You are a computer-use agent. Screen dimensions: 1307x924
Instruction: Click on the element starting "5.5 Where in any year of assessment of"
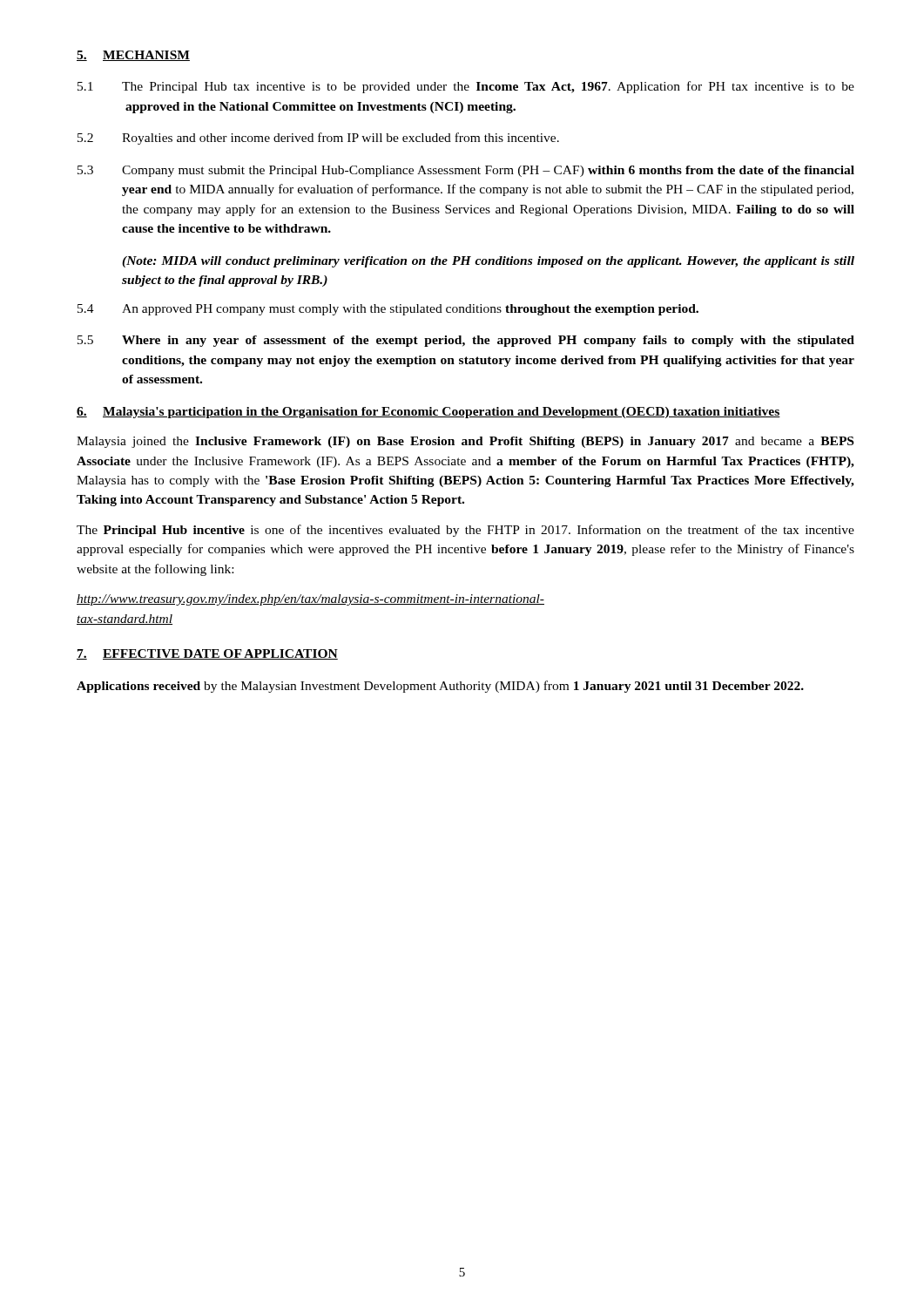click(x=465, y=360)
